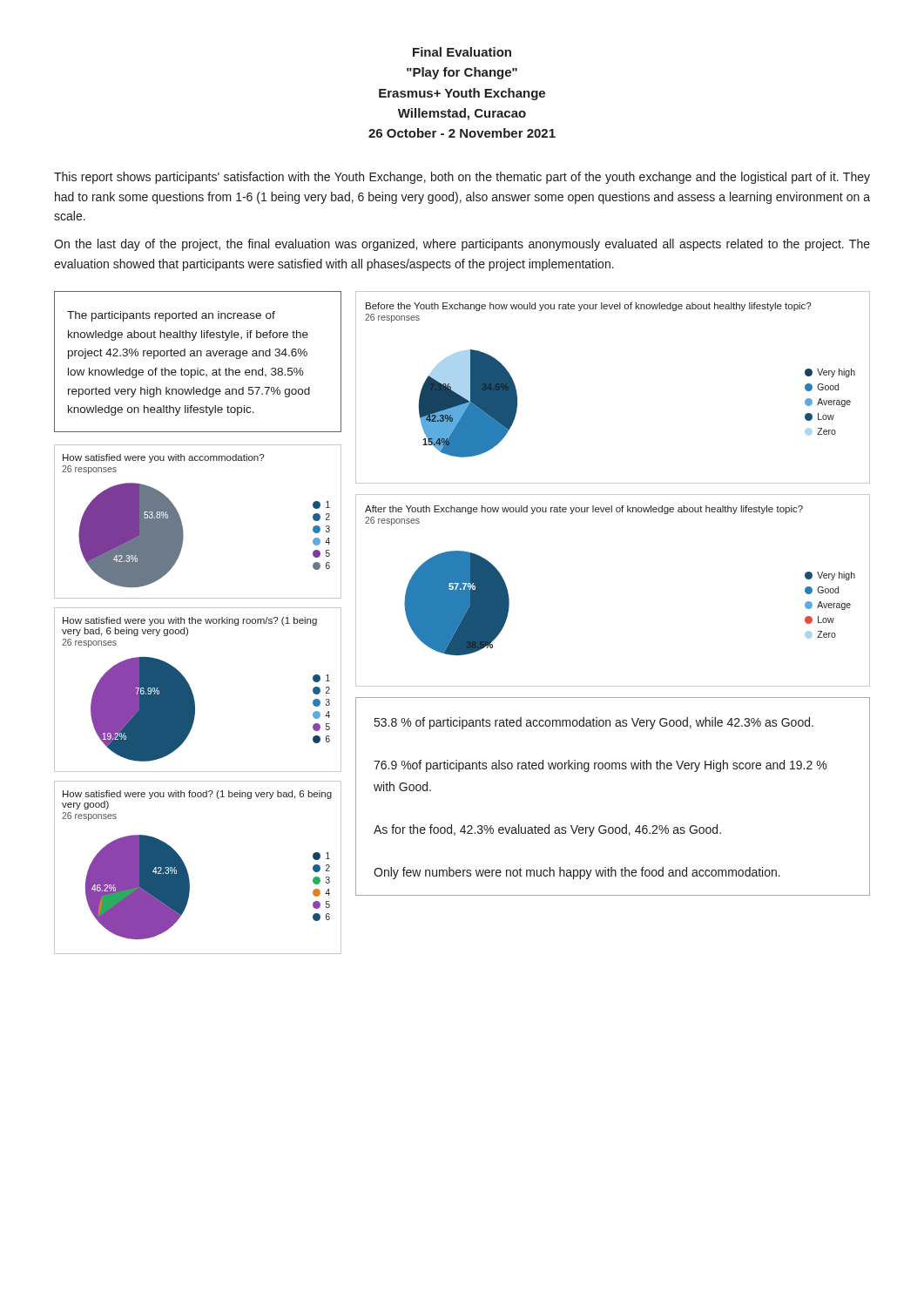
Task: Locate the block of text that opens with "This report shows"
Action: [462, 197]
